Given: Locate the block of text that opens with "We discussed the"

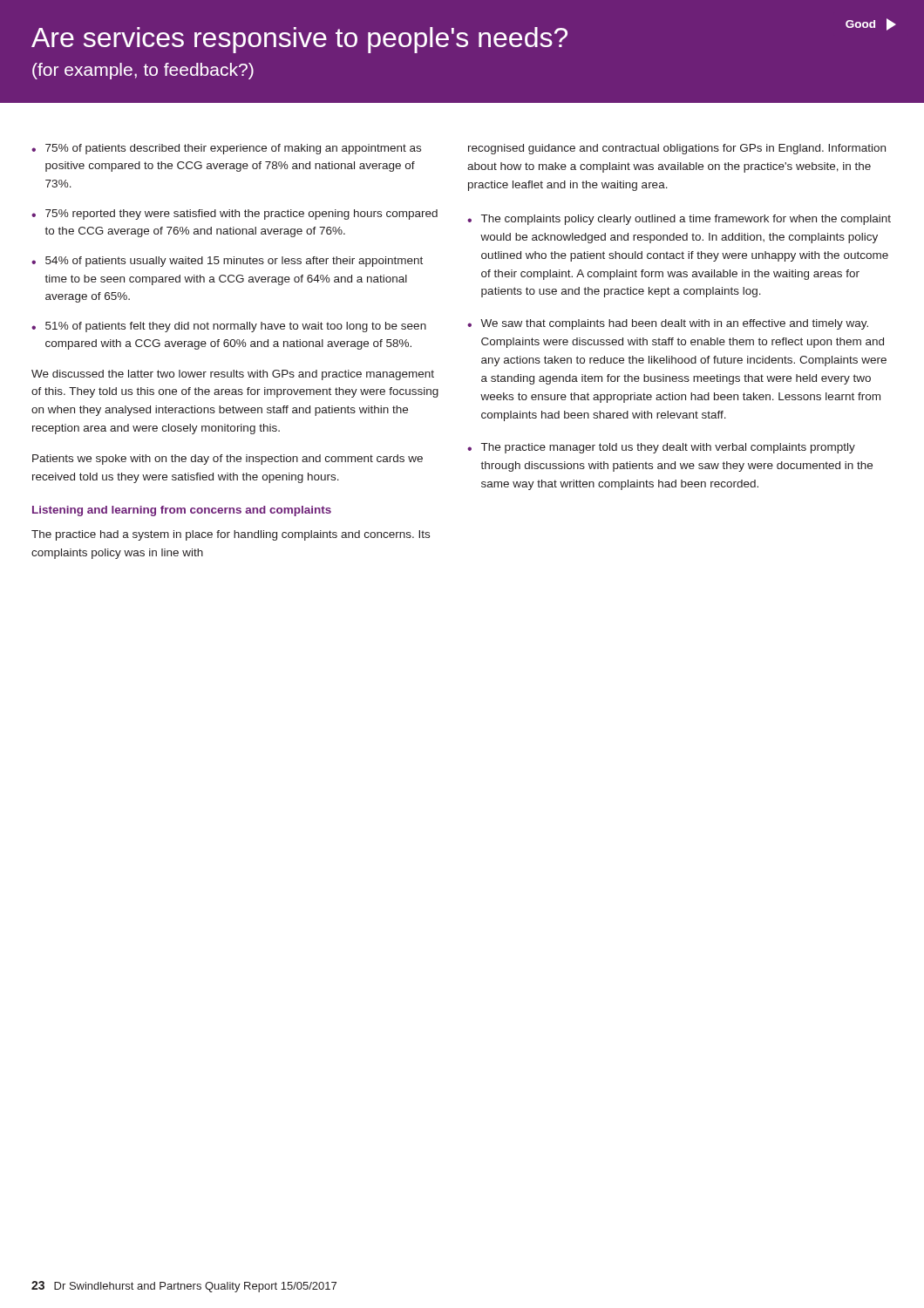Looking at the screenshot, I should 235,401.
